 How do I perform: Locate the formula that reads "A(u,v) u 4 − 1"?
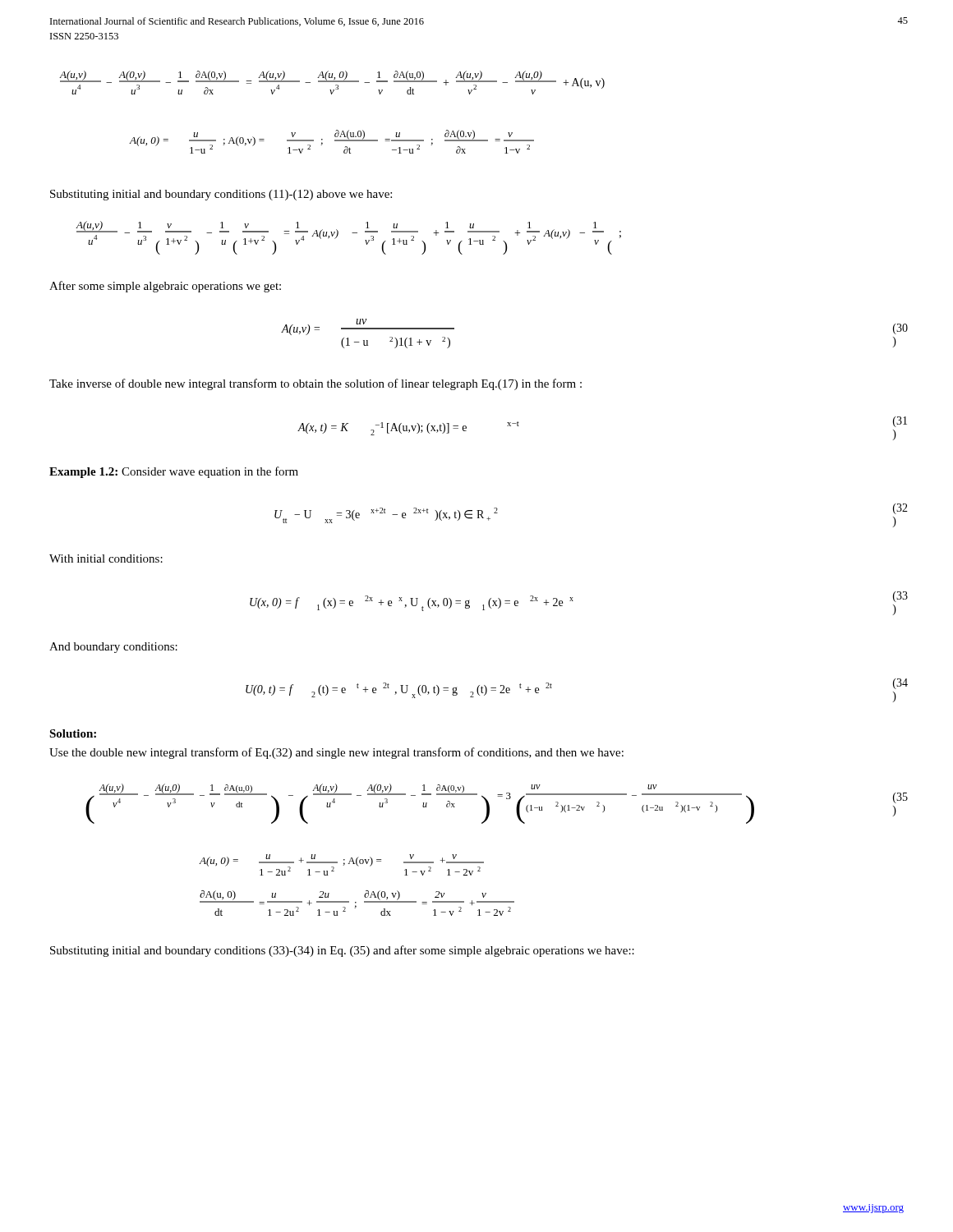click(x=479, y=240)
